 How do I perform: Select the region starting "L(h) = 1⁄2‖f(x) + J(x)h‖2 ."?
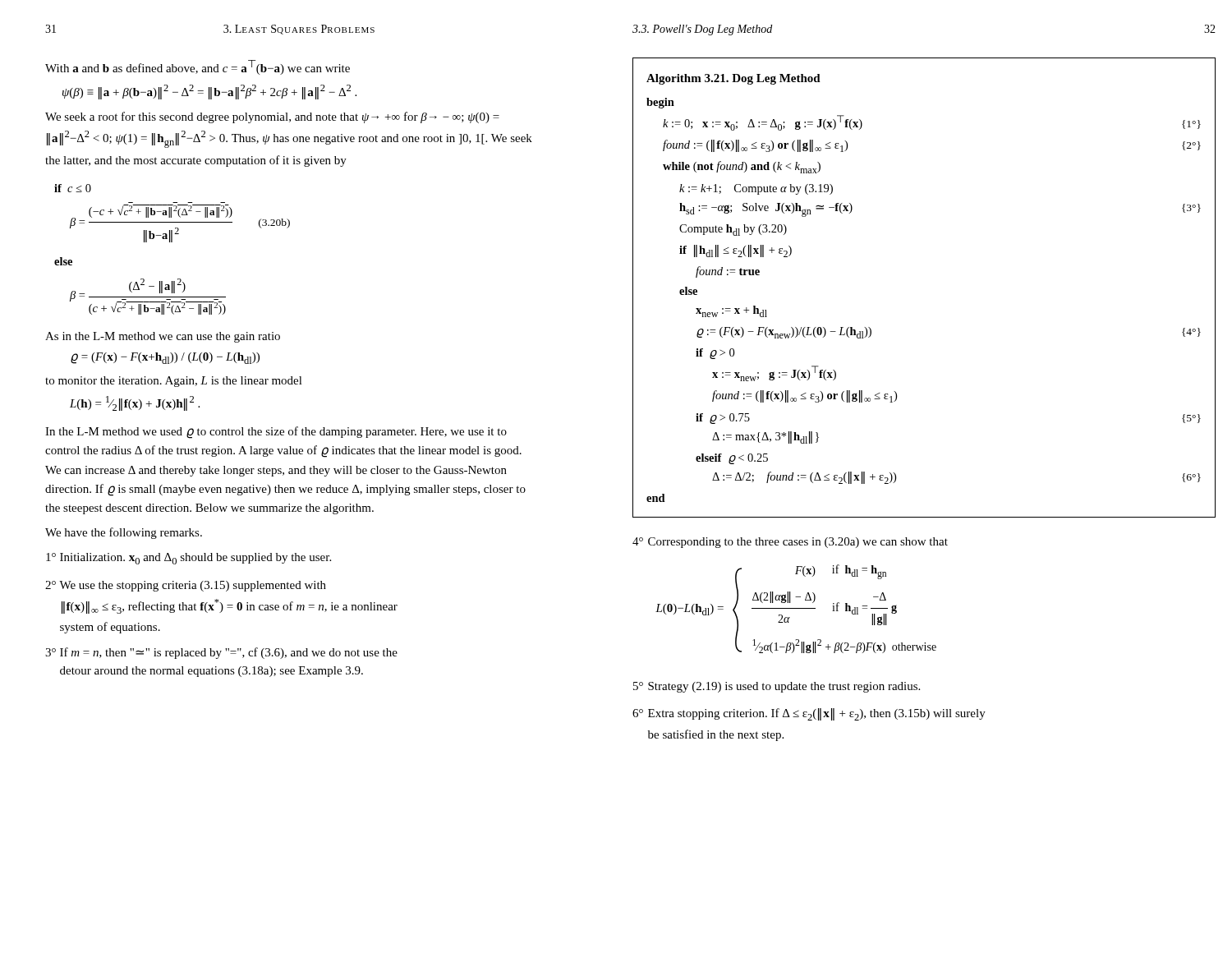pyautogui.click(x=135, y=403)
